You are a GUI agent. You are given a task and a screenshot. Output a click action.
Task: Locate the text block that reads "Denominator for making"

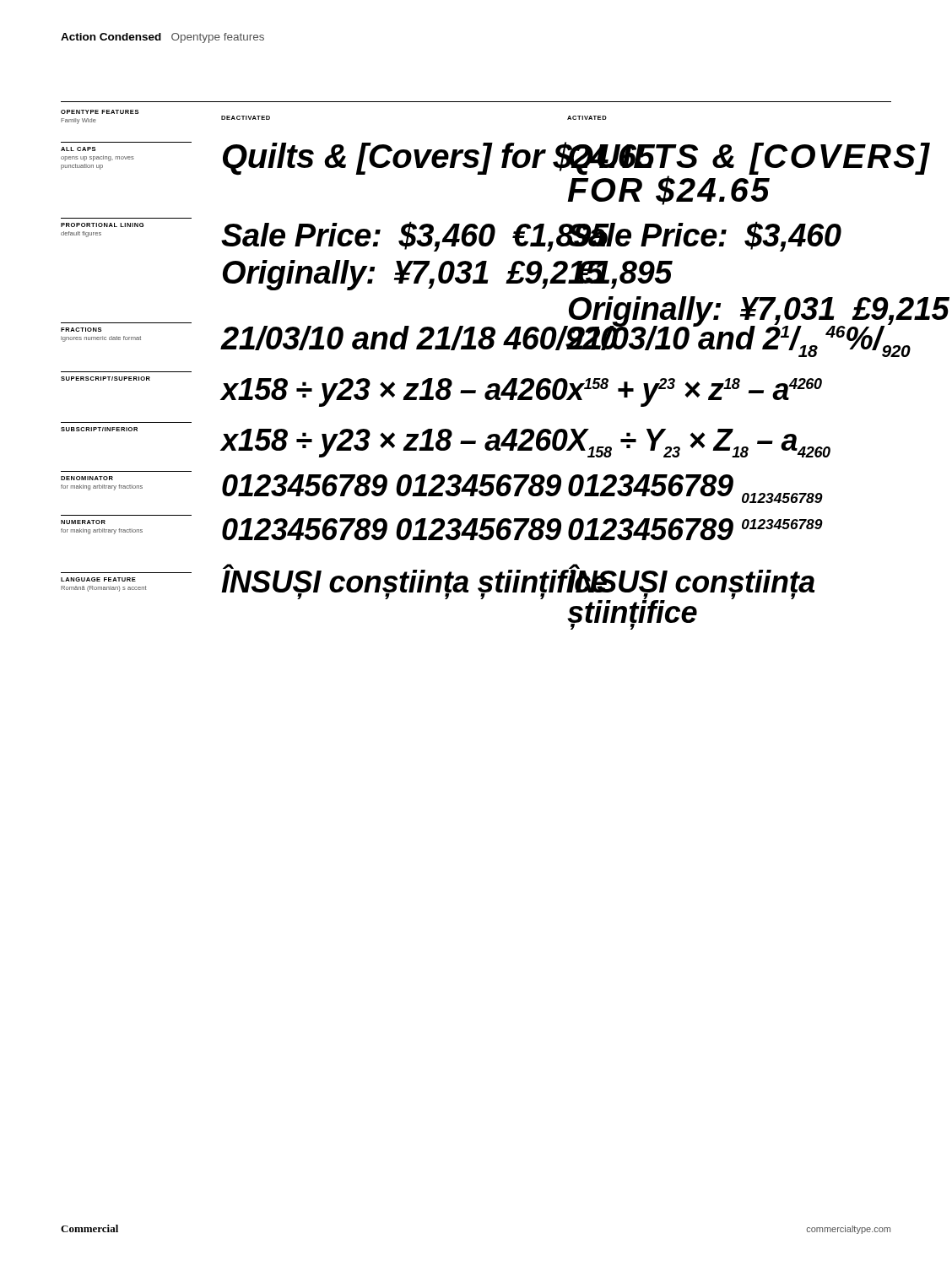(126, 483)
